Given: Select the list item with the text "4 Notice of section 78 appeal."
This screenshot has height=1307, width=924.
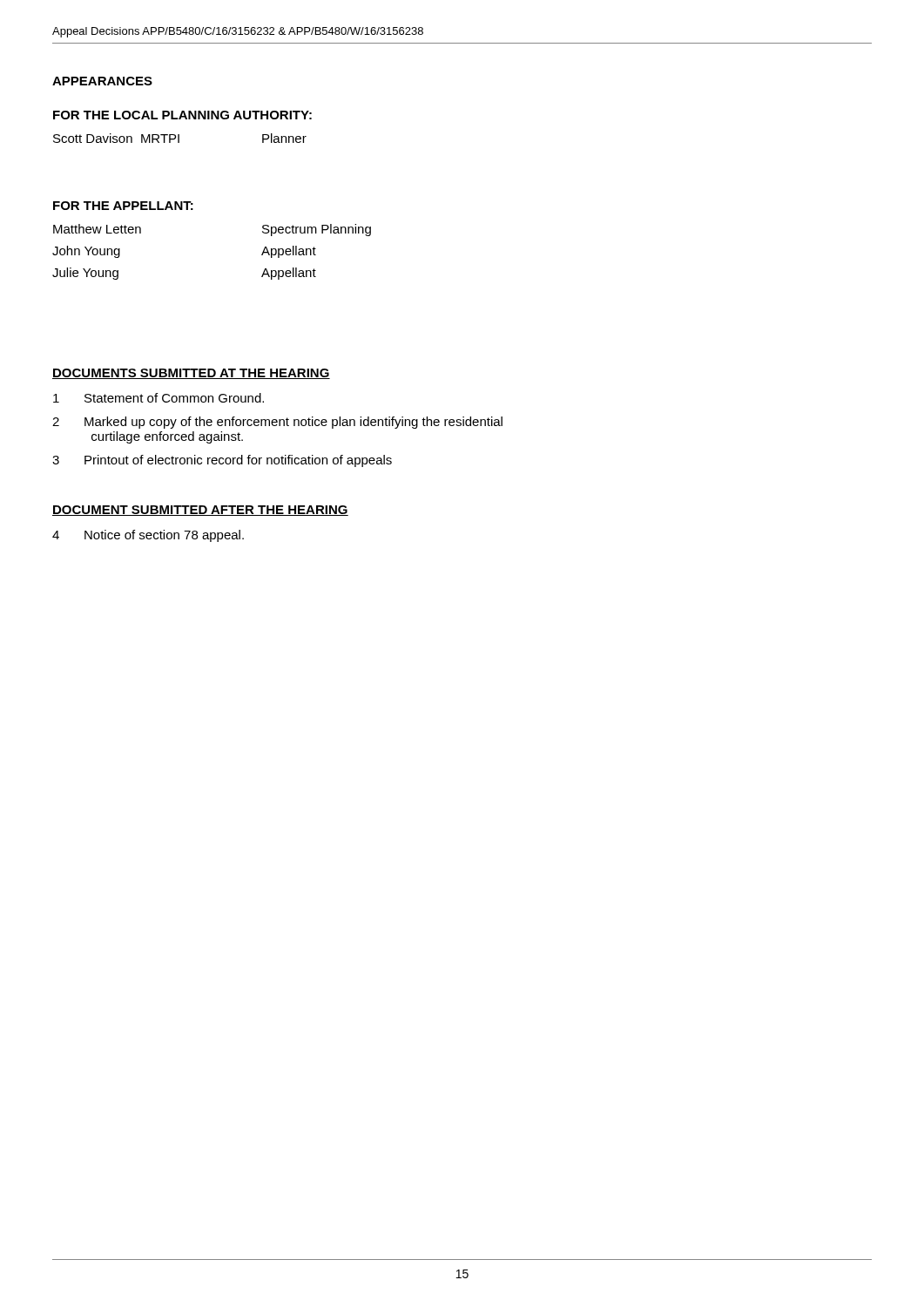Looking at the screenshot, I should [148, 536].
